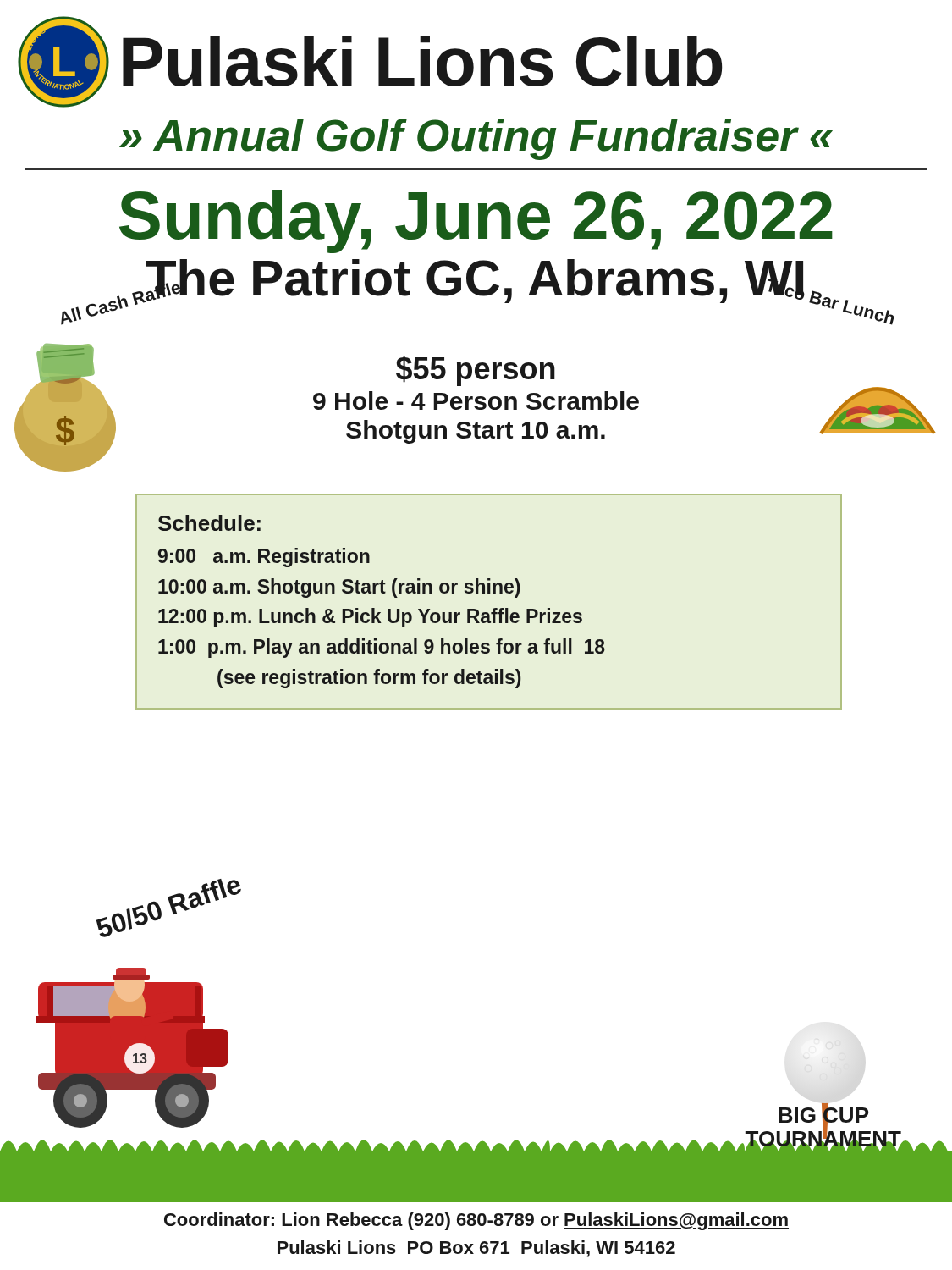
Task: Find the title on this page that starts "Sunday, June 26, 2022 The Patriot GC,"
Action: tap(476, 241)
